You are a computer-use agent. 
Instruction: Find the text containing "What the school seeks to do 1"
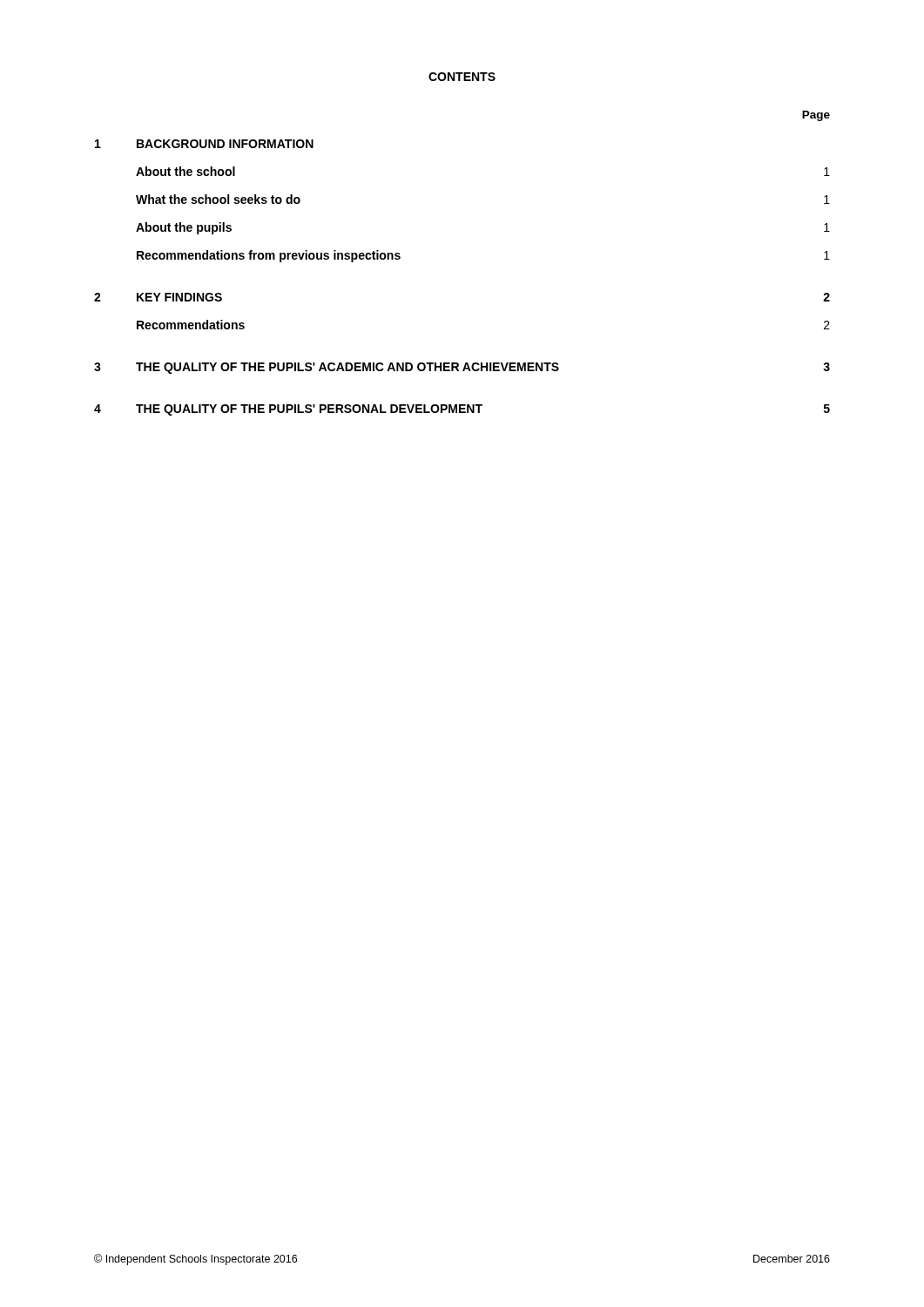point(215,198)
